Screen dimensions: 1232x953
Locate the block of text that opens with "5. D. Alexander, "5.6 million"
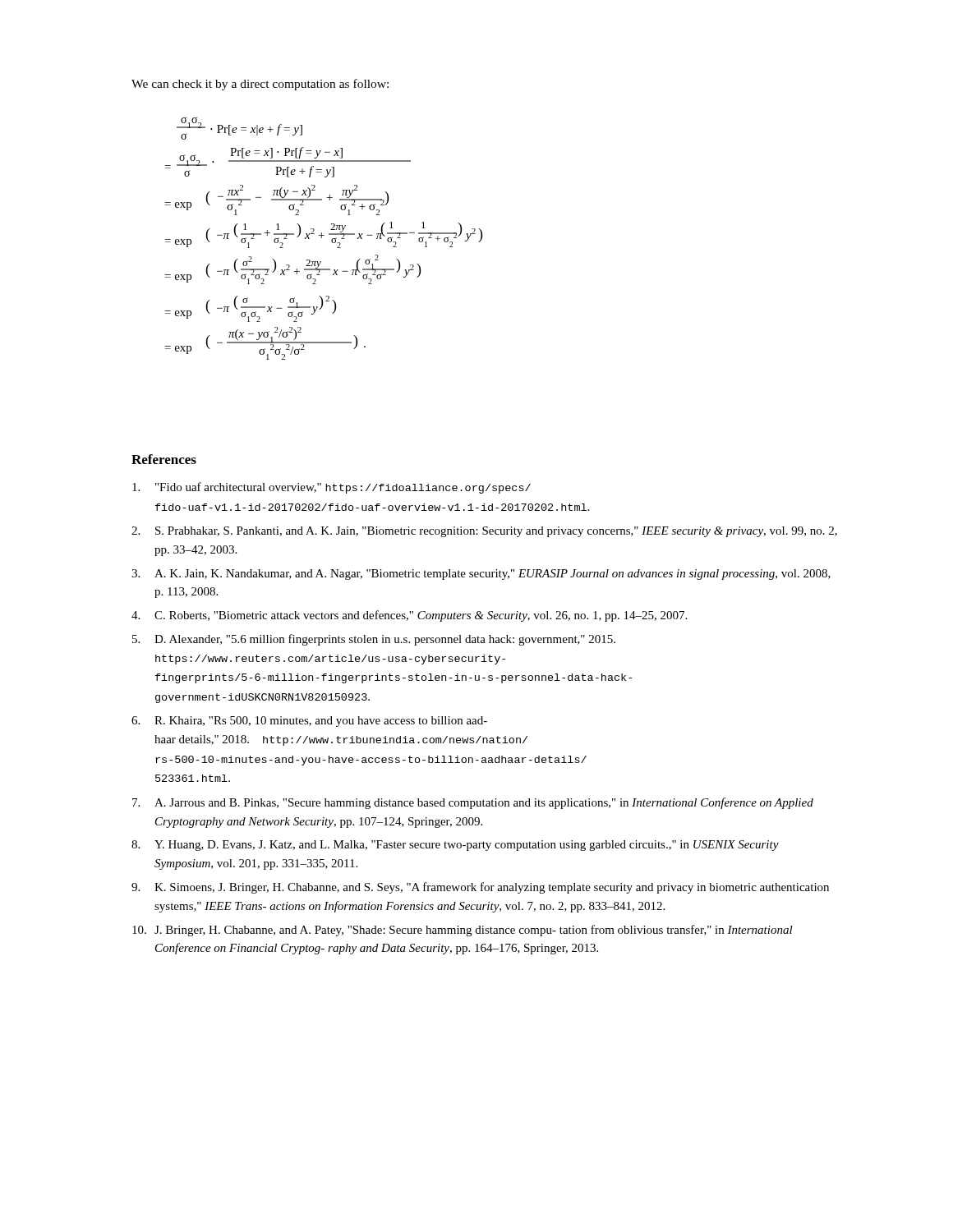point(485,668)
